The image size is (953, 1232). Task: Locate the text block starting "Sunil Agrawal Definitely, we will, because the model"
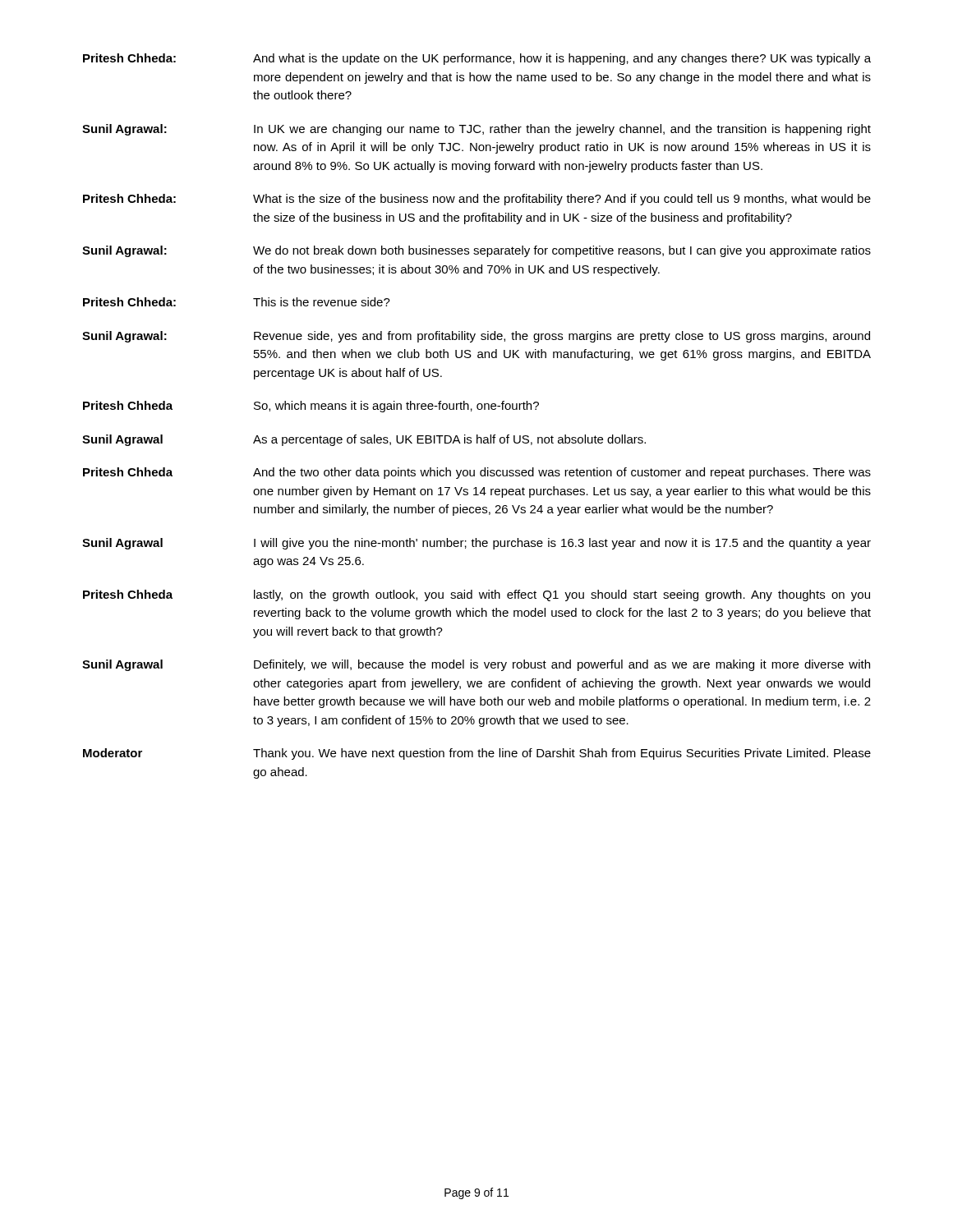[476, 692]
